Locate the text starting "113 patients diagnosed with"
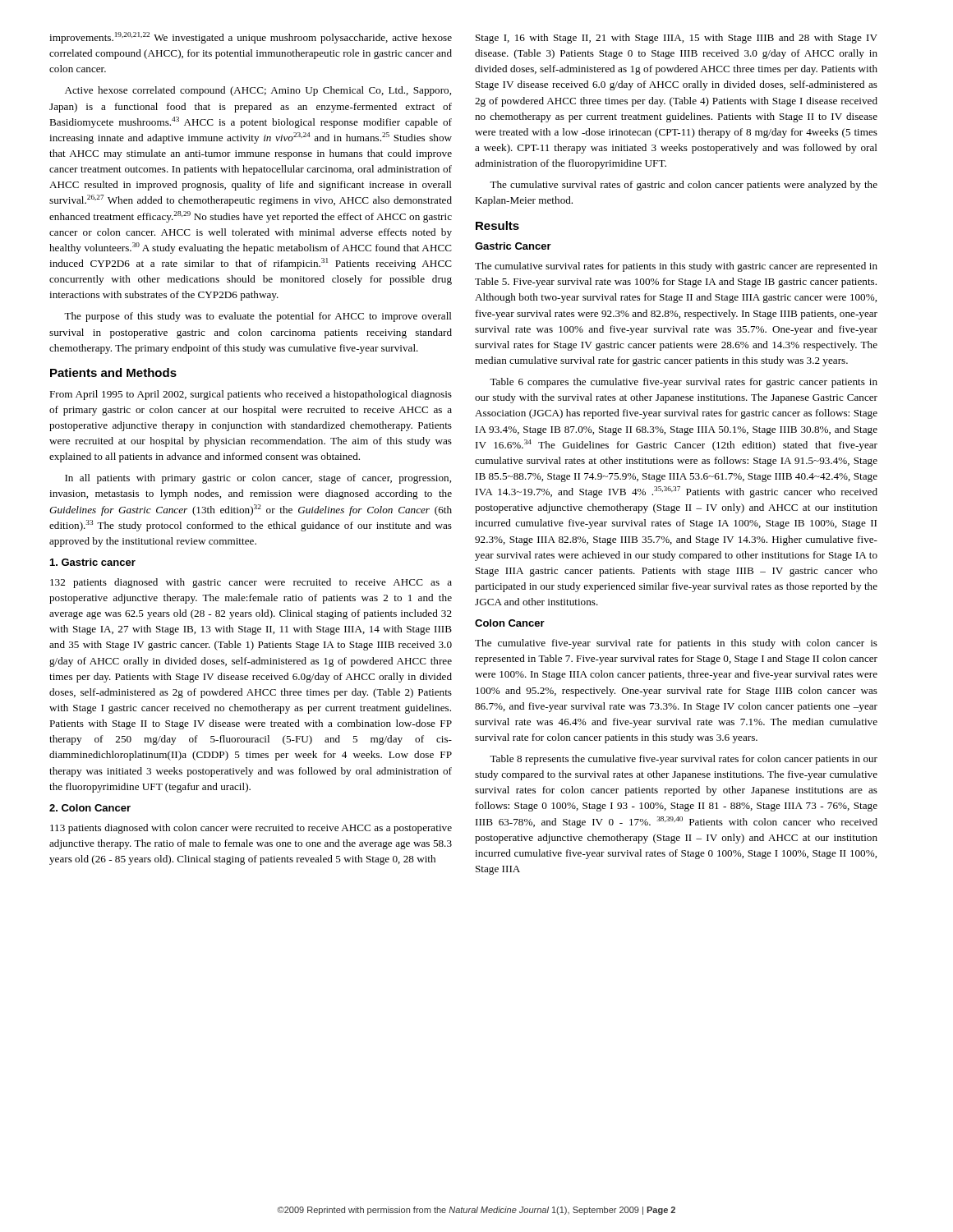This screenshot has width=953, height=1232. pos(251,843)
